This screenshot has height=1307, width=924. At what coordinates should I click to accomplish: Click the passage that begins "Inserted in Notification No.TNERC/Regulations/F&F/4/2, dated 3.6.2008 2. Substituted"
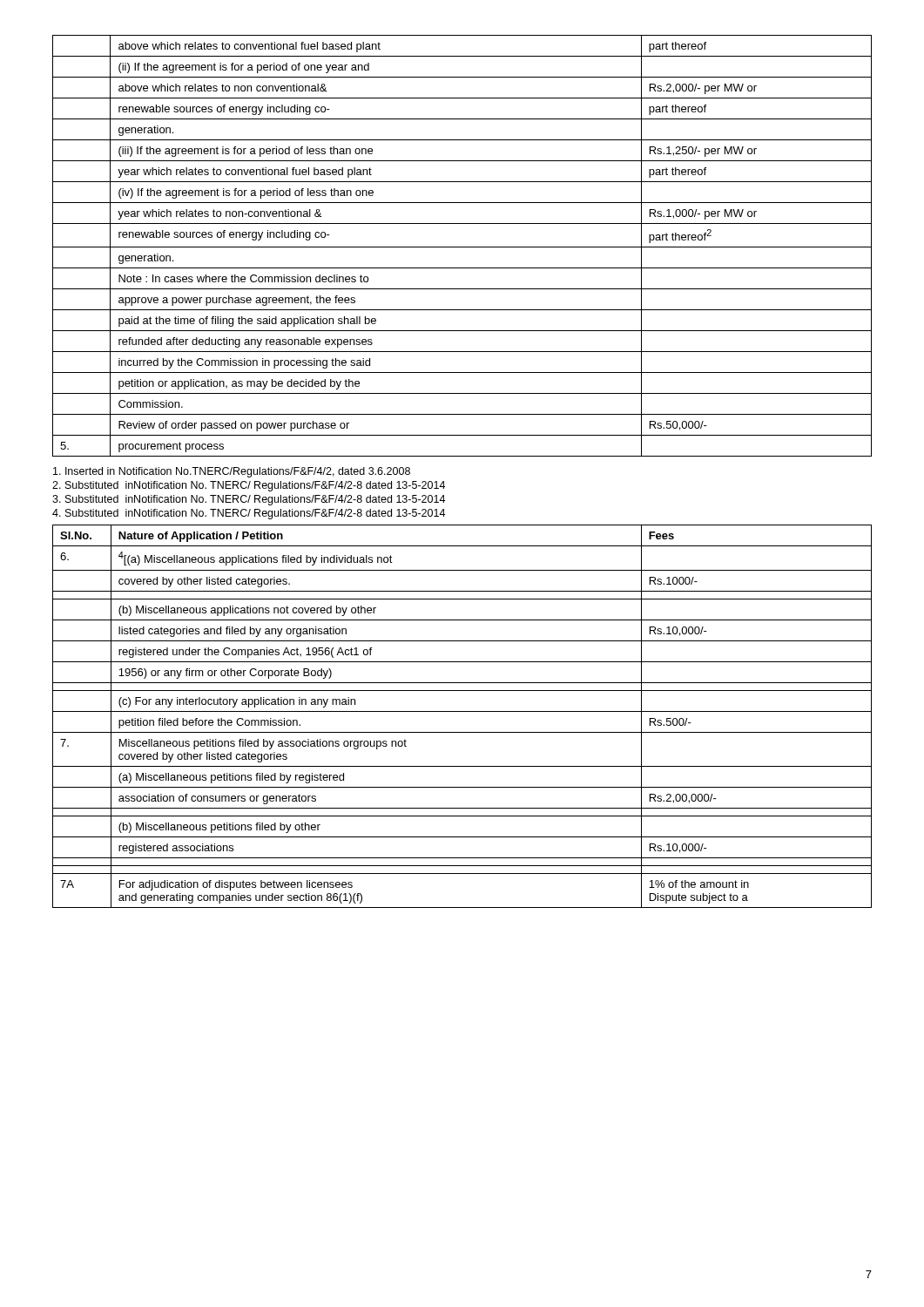click(x=232, y=472)
